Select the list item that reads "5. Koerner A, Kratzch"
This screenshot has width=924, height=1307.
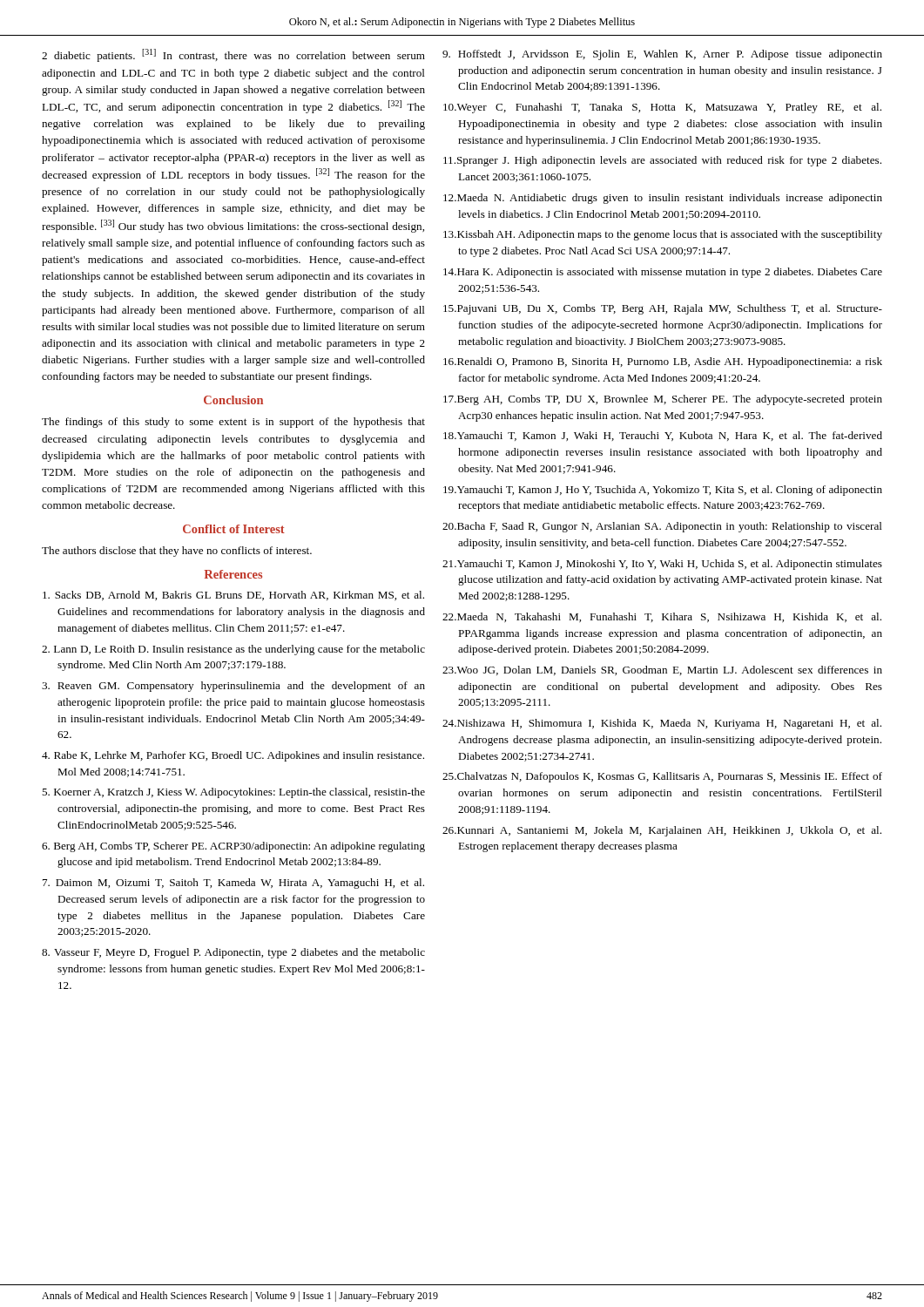(233, 808)
